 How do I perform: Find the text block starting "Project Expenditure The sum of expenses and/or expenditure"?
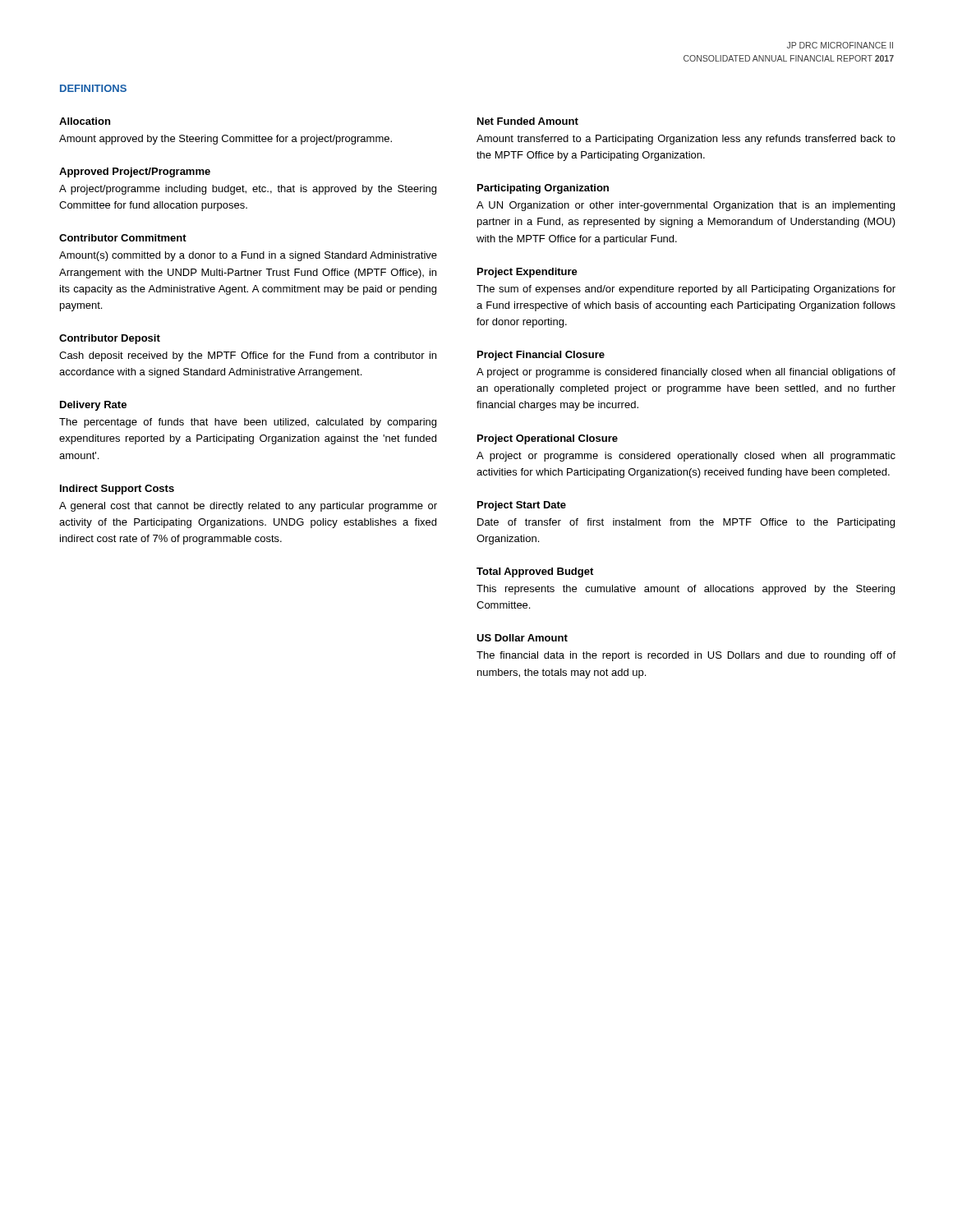point(686,298)
